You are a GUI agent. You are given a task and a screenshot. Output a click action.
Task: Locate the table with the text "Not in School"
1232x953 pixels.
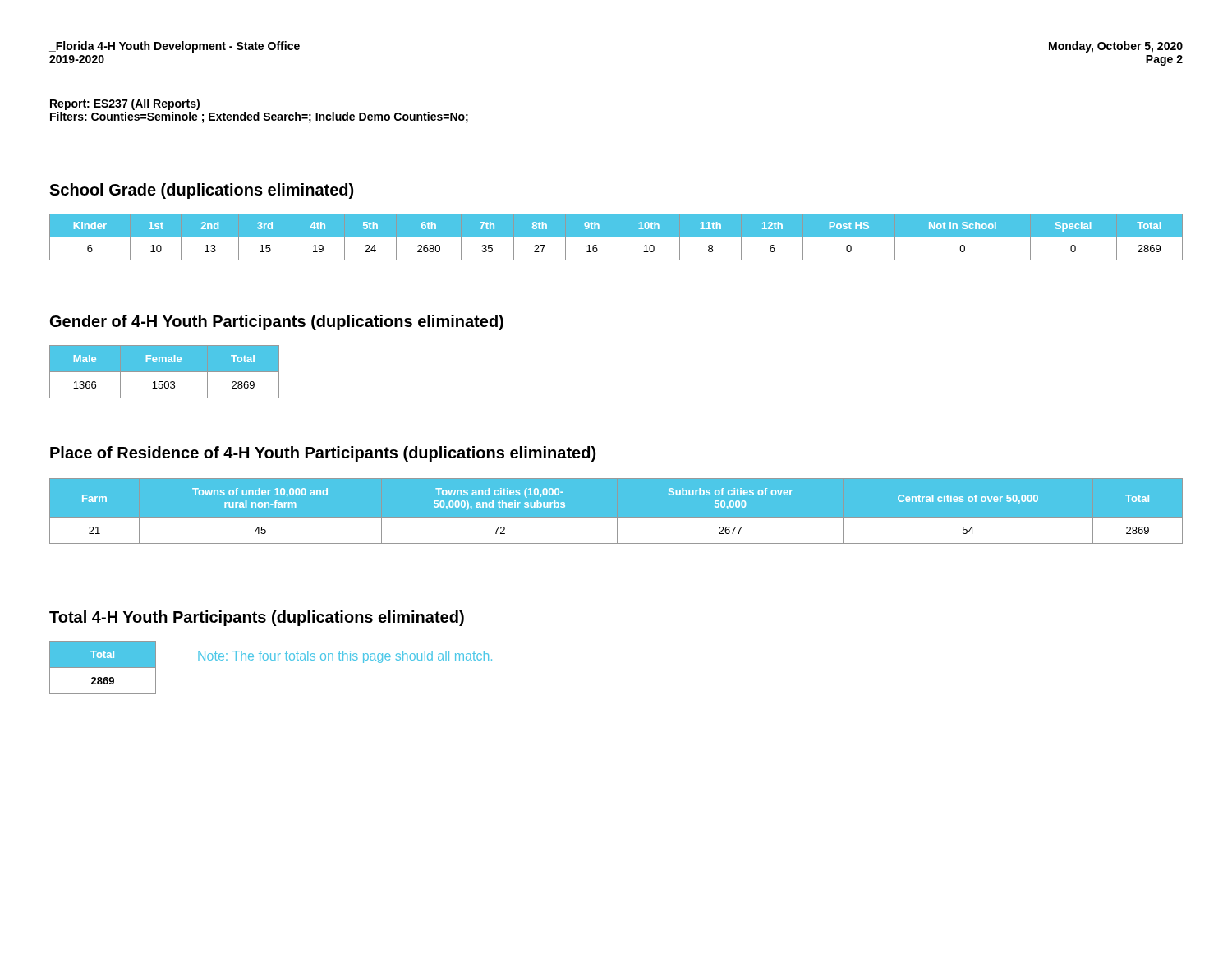point(616,237)
